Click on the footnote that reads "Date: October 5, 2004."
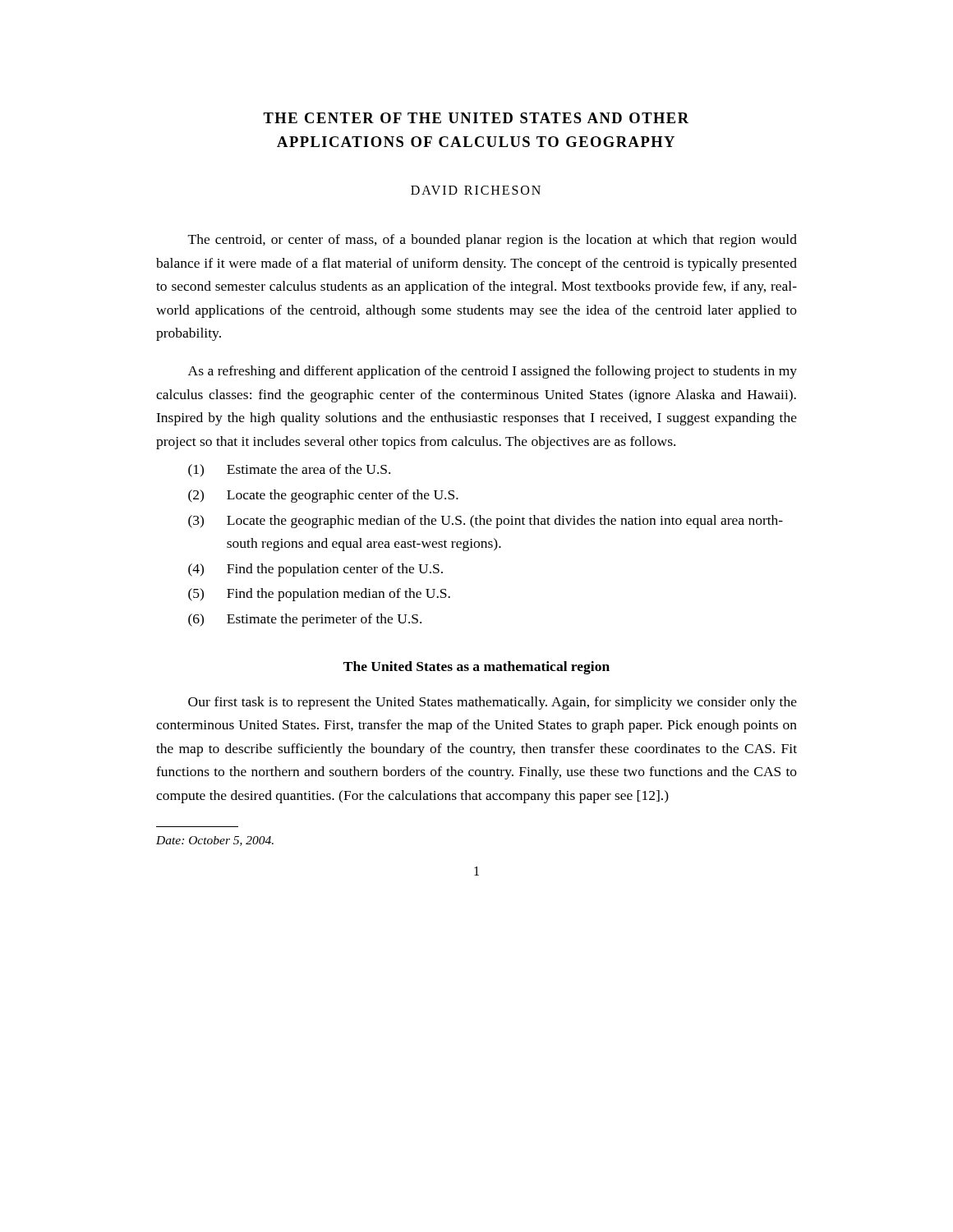Image resolution: width=953 pixels, height=1232 pixels. point(215,840)
